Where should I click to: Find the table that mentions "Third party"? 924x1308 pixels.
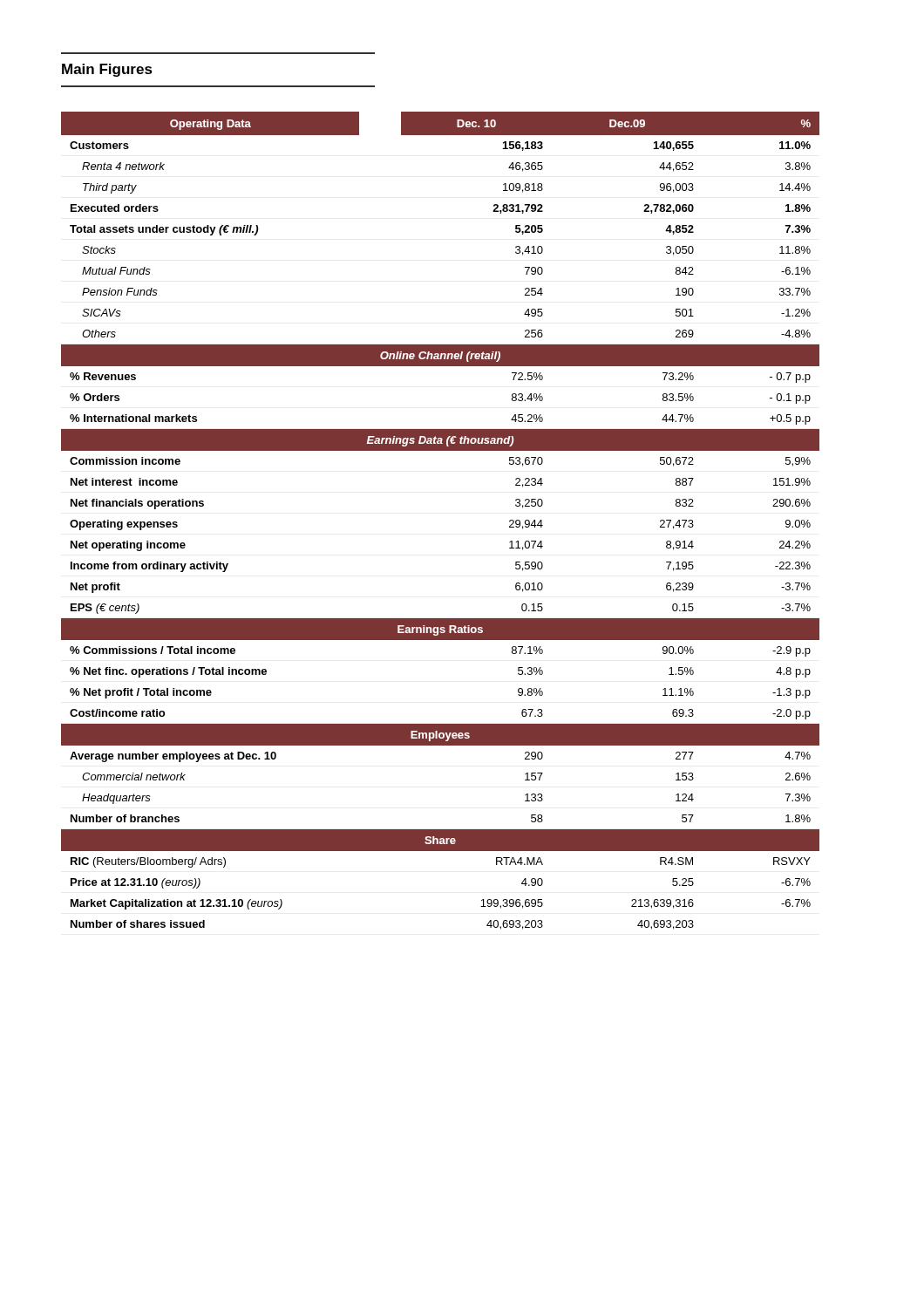tap(462, 523)
